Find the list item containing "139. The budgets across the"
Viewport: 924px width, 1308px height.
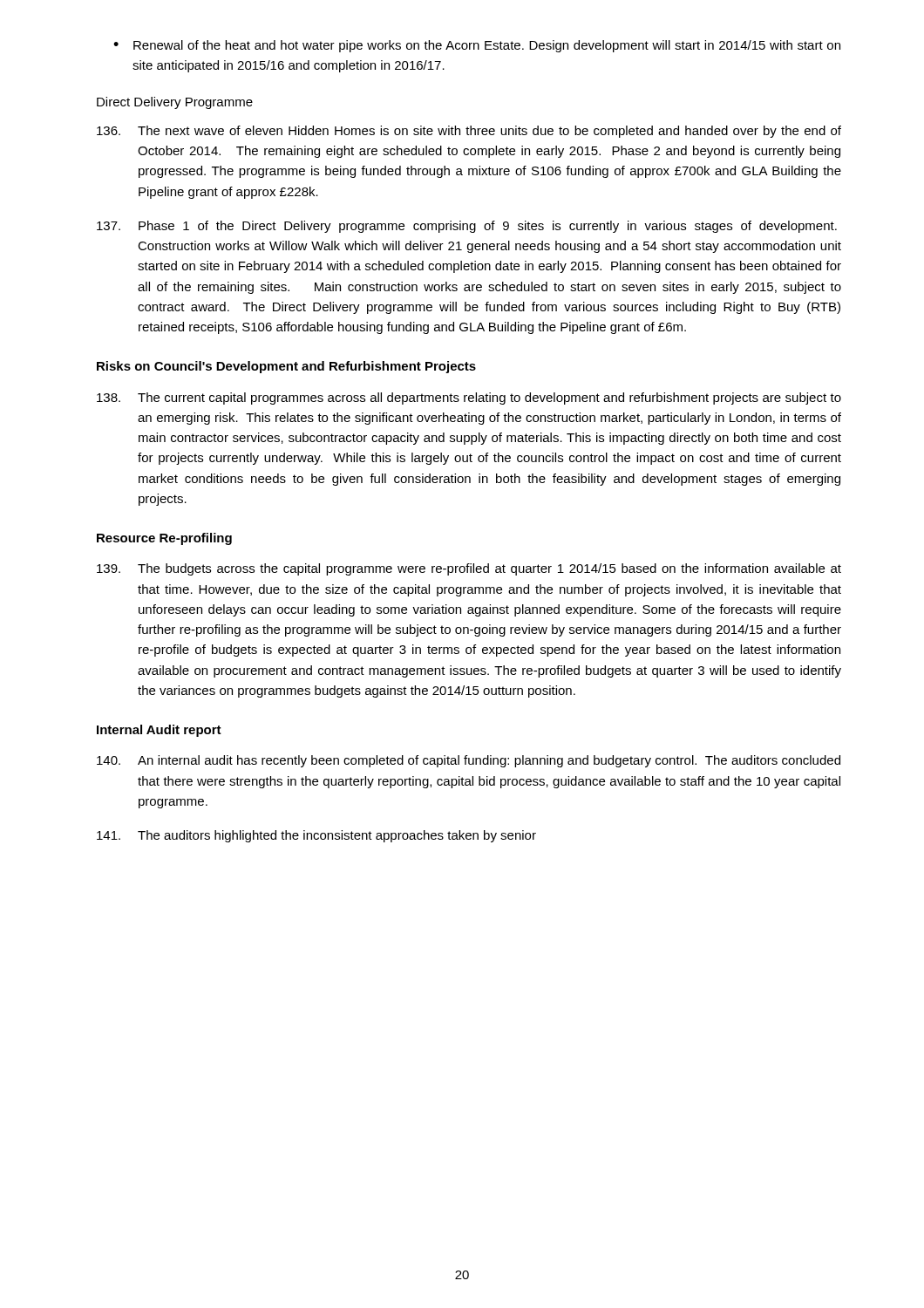point(469,629)
